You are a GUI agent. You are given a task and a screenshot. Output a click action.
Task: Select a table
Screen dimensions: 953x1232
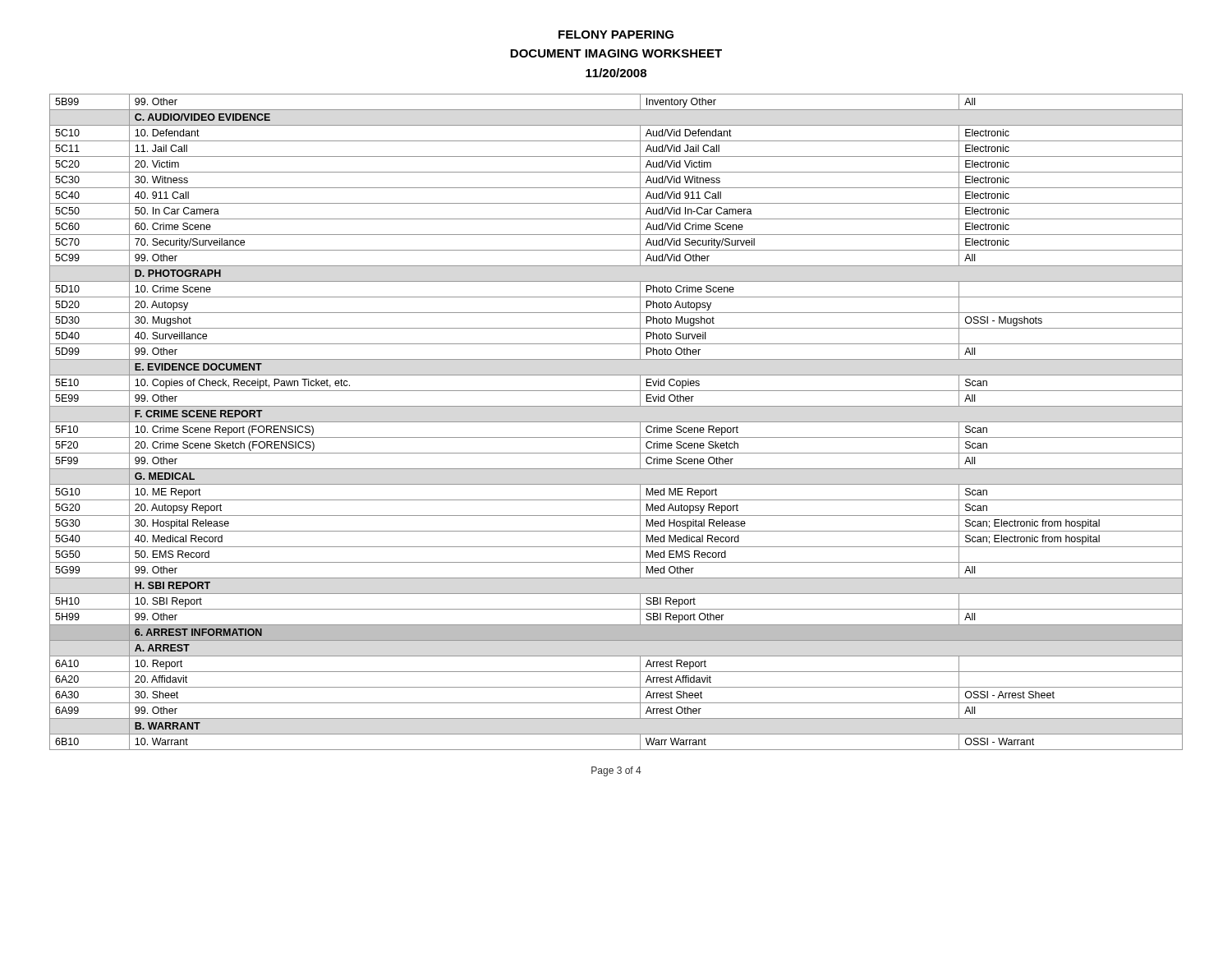[x=616, y=422]
